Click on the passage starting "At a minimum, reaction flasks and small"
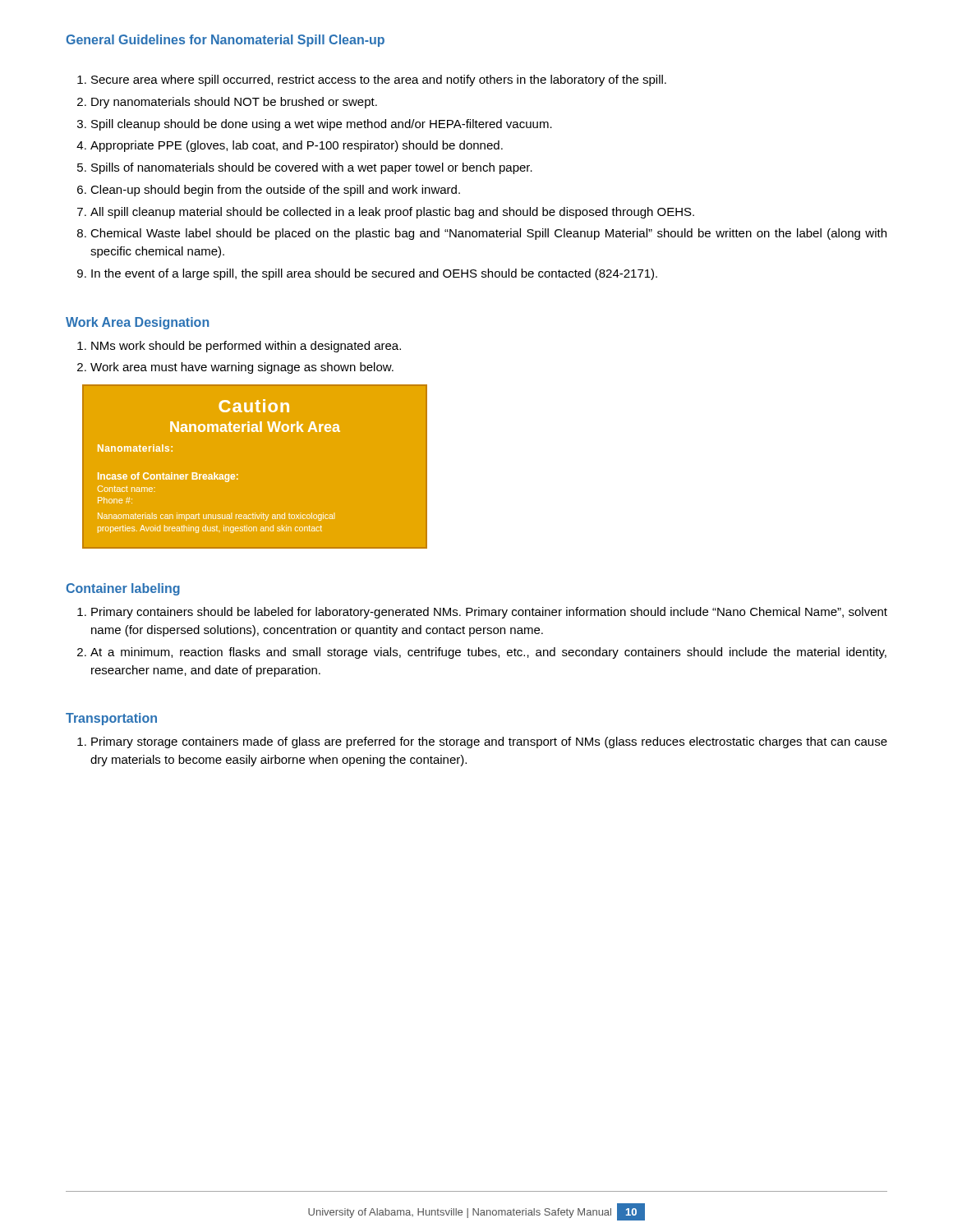 (x=489, y=661)
